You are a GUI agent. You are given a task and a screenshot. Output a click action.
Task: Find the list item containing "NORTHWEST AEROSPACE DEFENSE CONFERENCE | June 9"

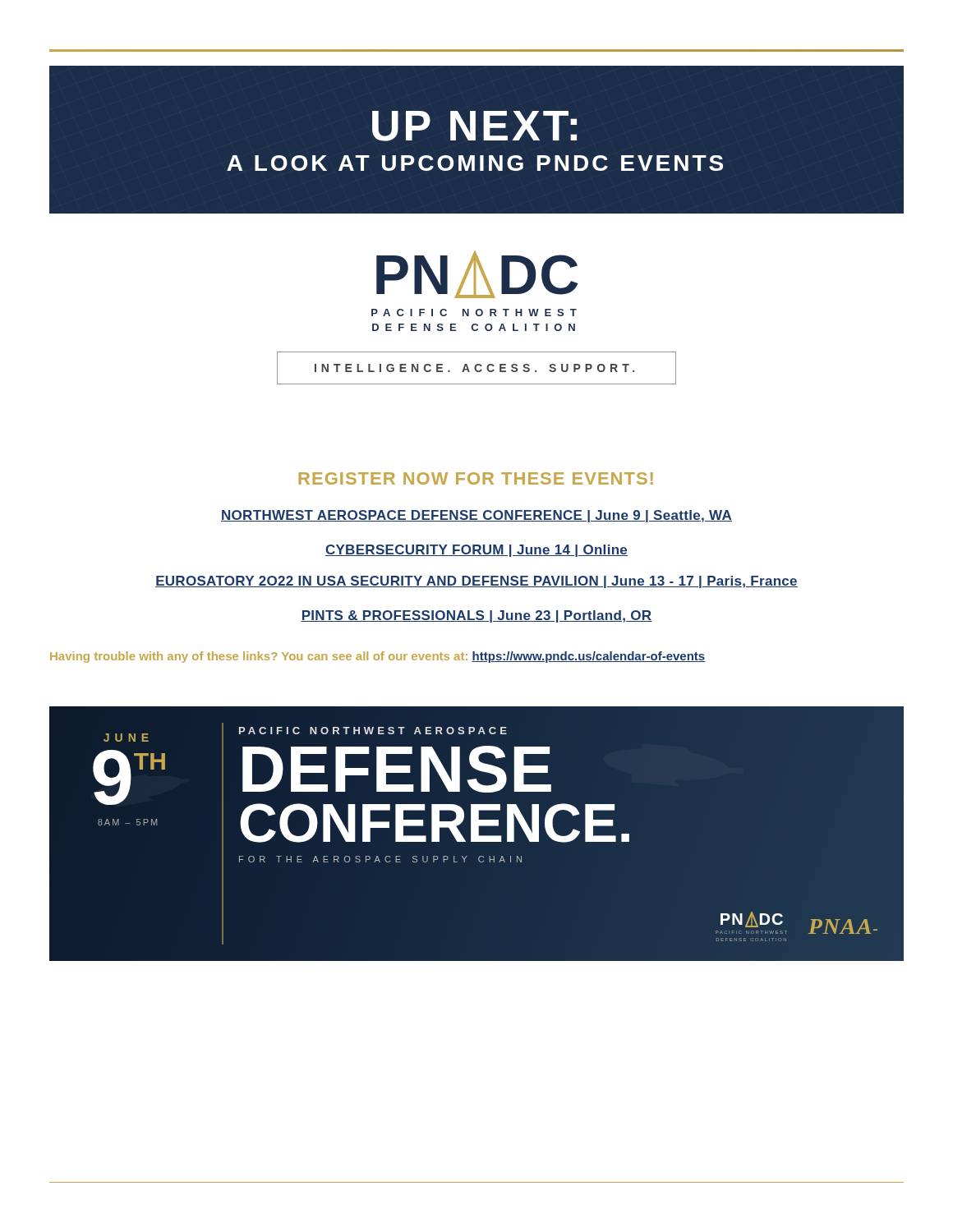point(476,515)
